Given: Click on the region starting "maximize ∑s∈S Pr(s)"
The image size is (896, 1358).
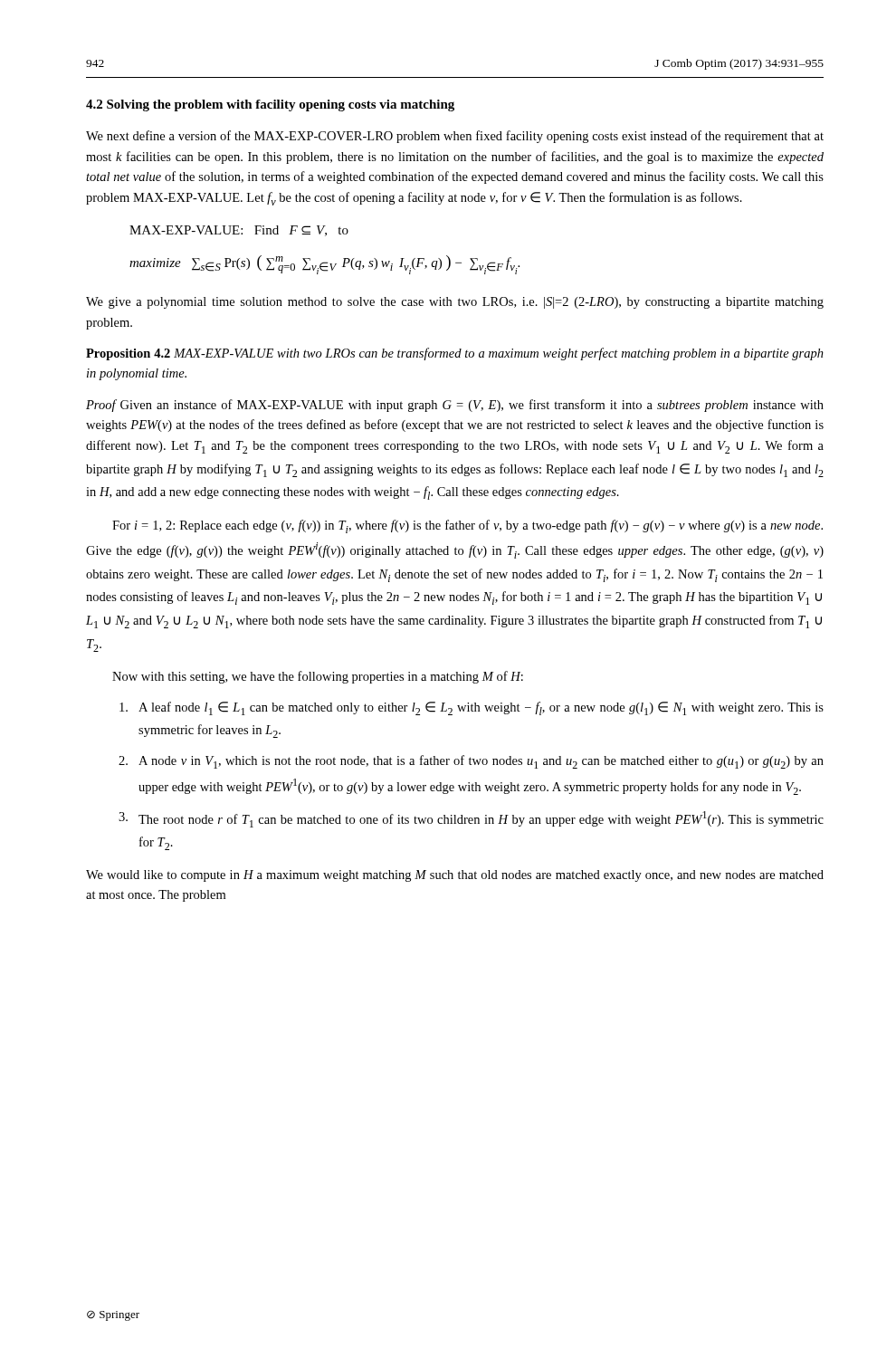Looking at the screenshot, I should tap(325, 264).
